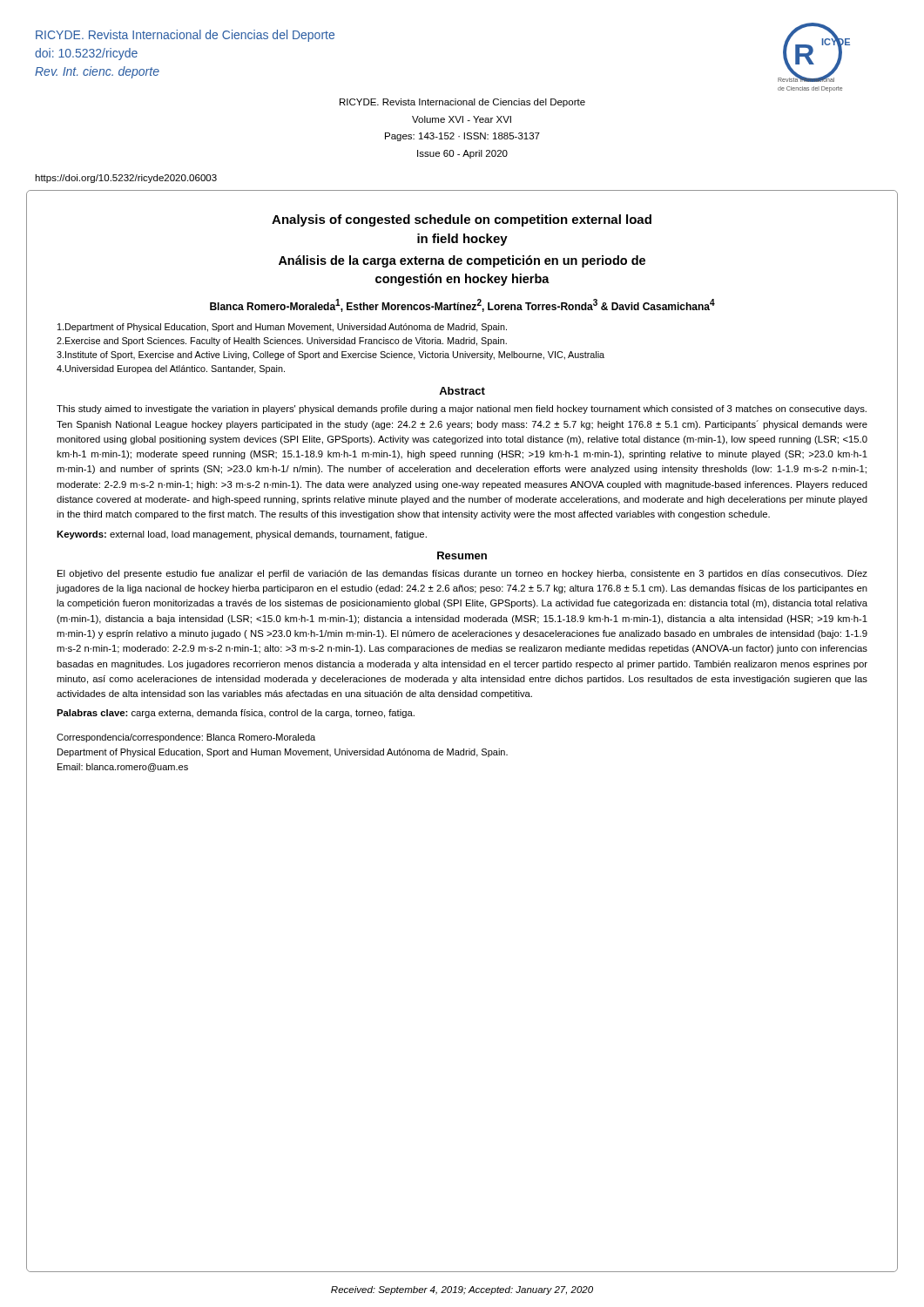Point to the block beginning "Department of Physical Education,"
This screenshot has height=1307, width=924.
coord(331,348)
